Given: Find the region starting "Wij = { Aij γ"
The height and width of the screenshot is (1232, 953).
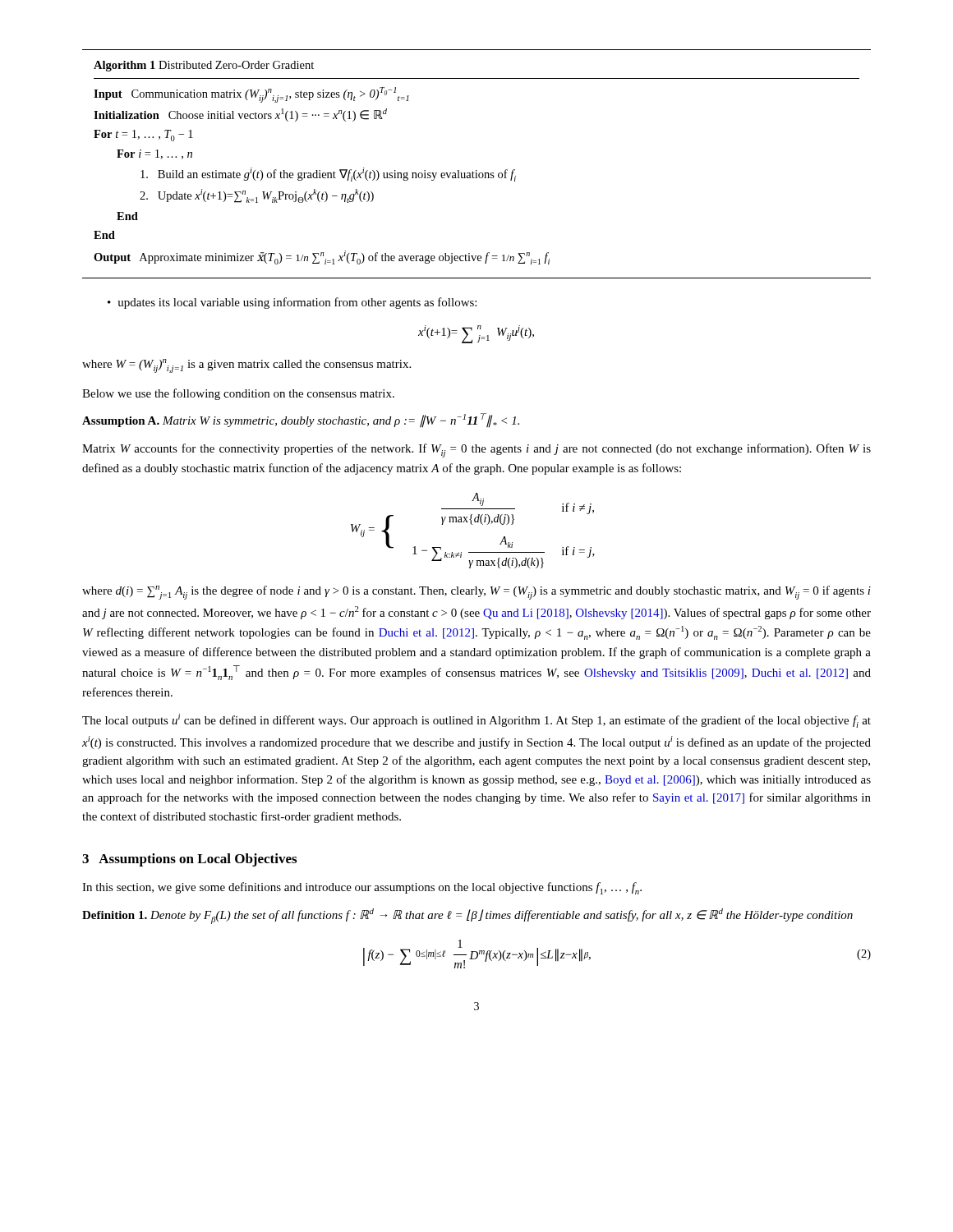Looking at the screenshot, I should tap(476, 530).
